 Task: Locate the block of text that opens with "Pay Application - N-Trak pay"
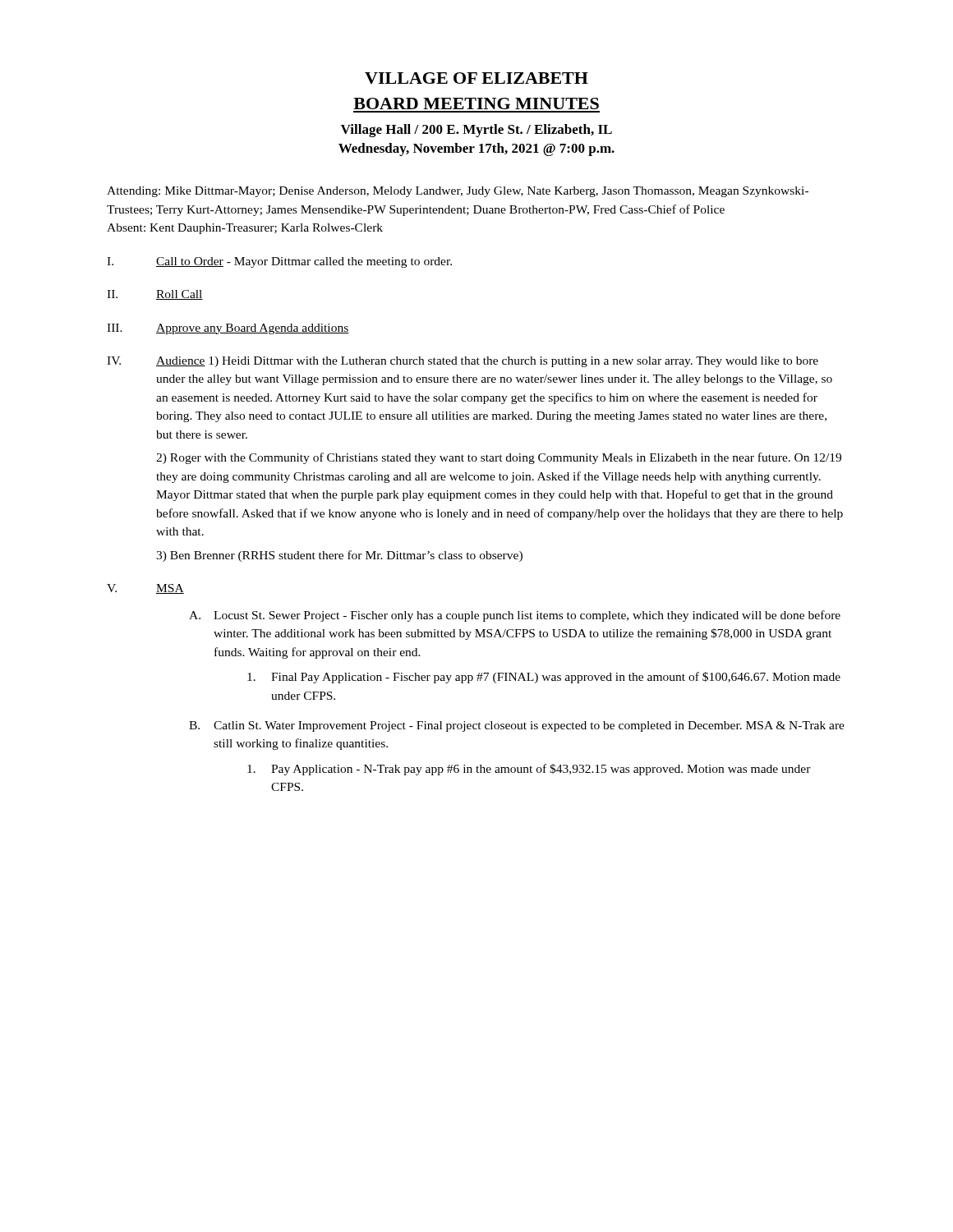(546, 778)
